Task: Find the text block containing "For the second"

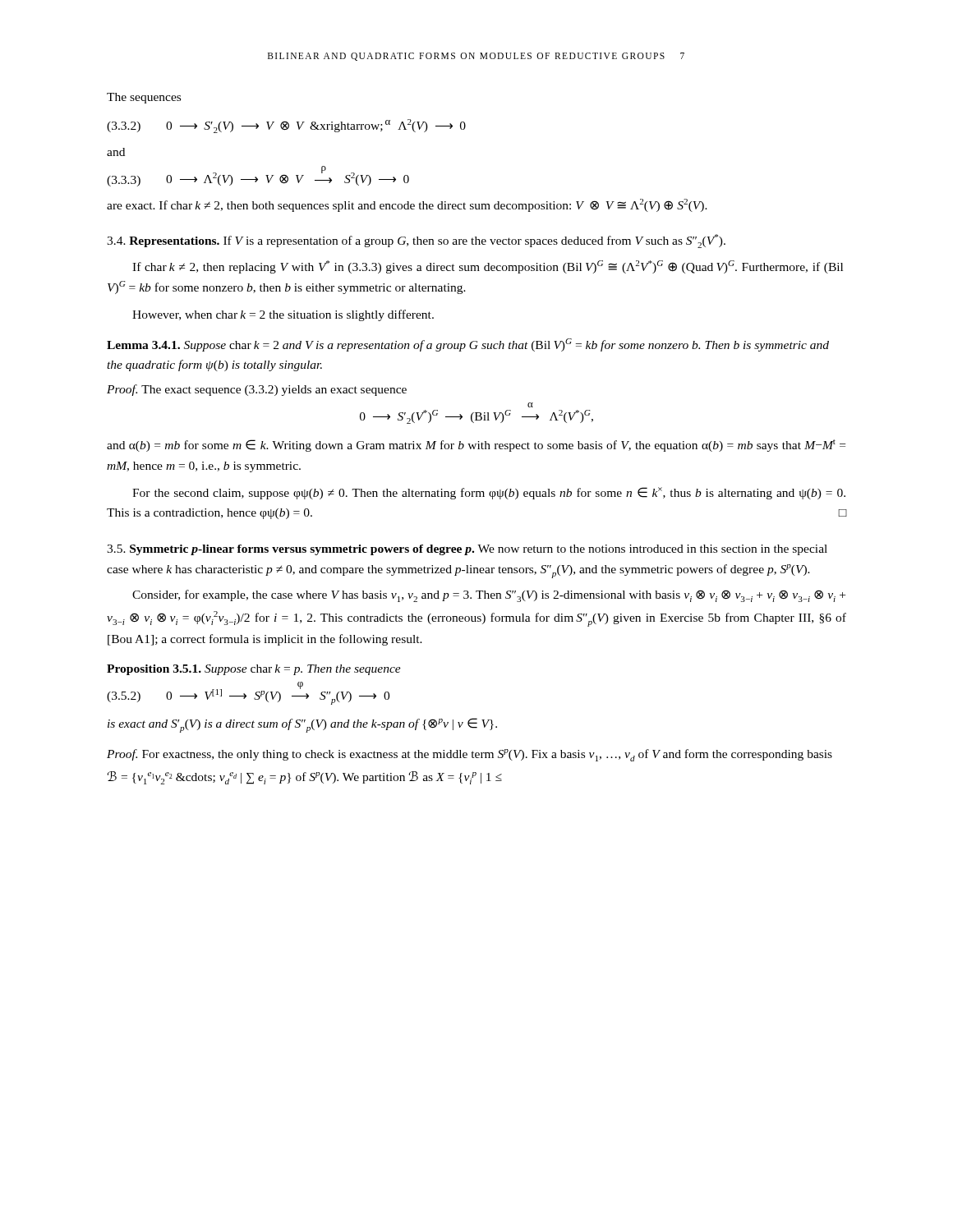Action: click(x=476, y=503)
